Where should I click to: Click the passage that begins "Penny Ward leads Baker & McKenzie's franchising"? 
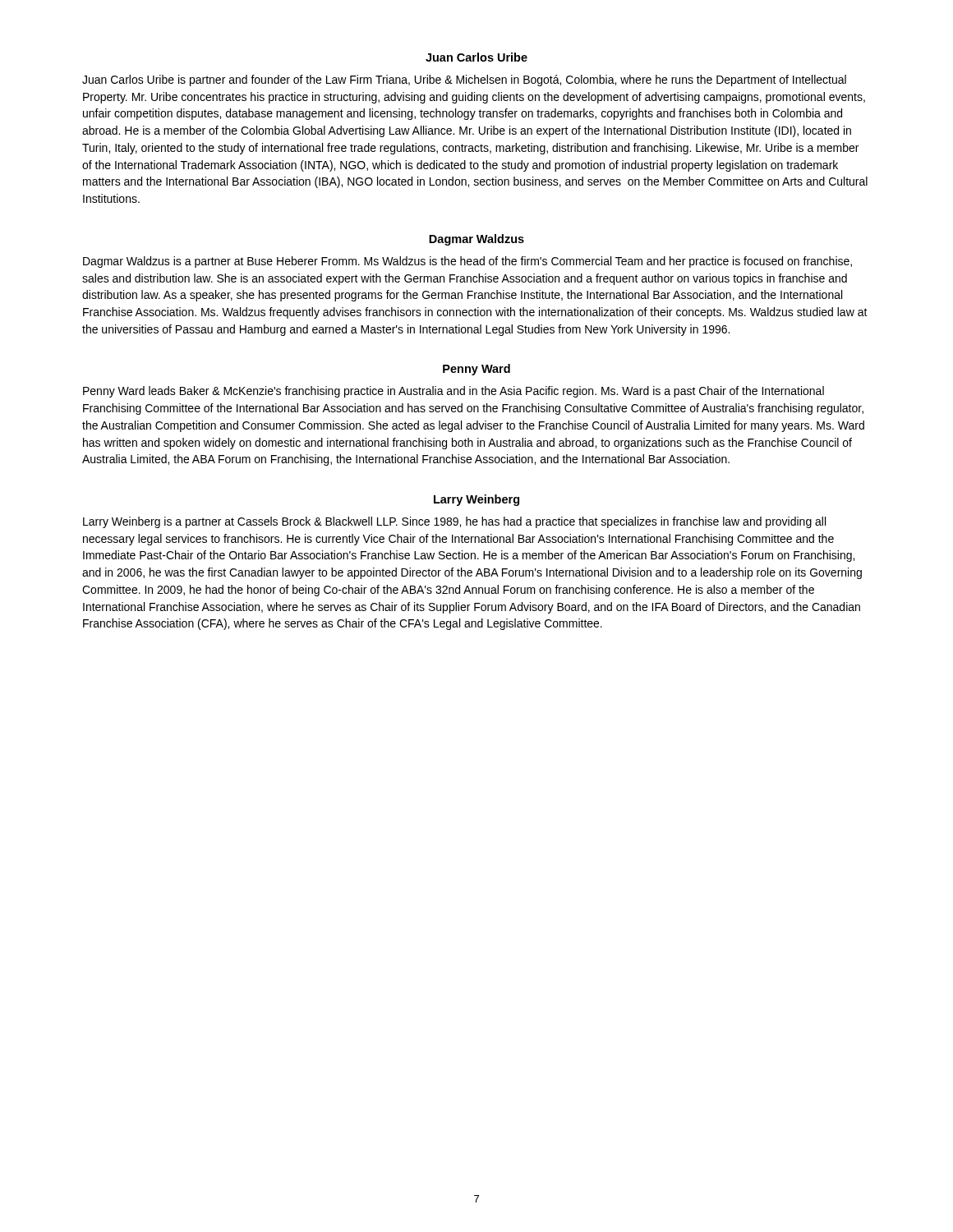coord(473,425)
